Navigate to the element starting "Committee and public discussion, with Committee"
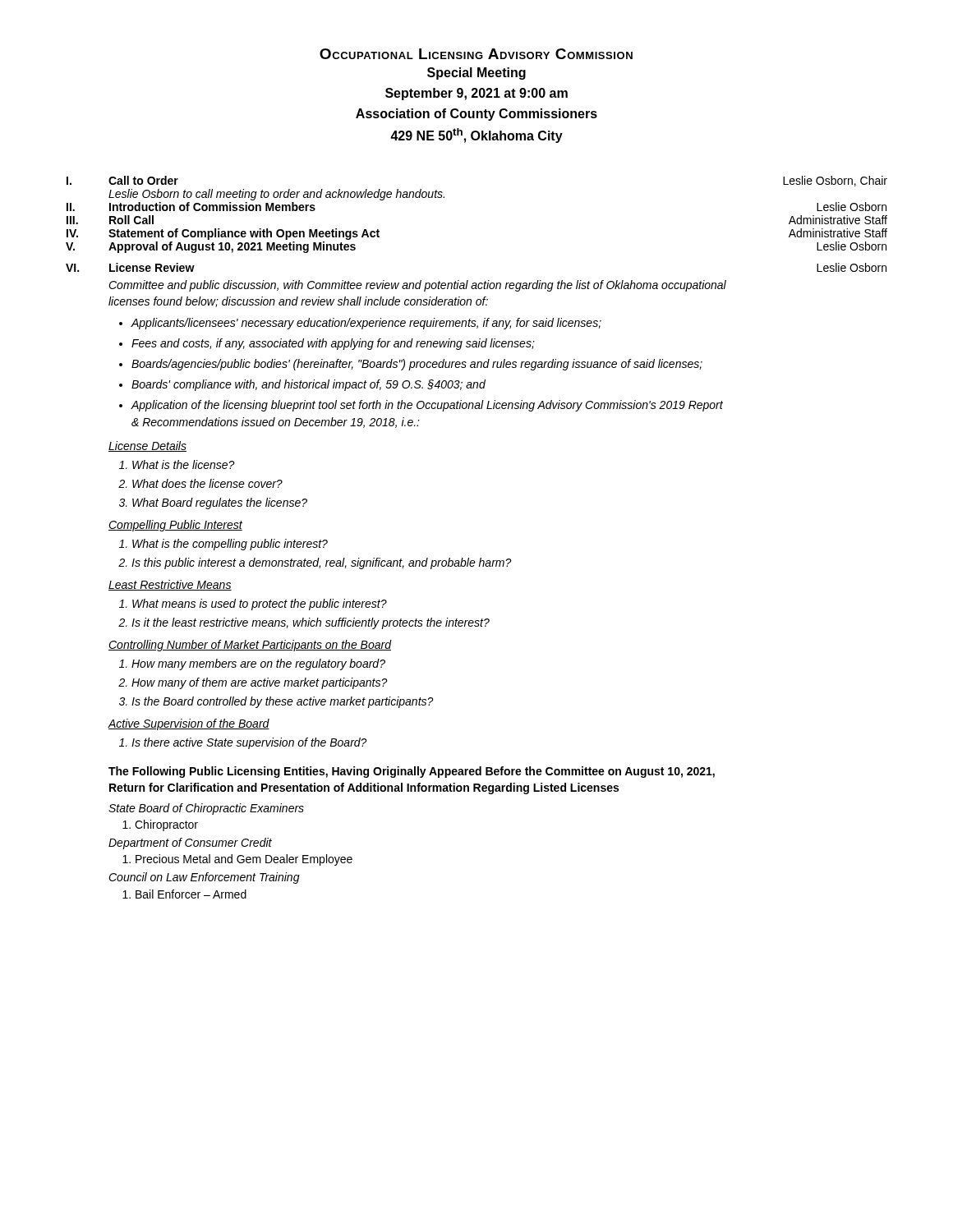The image size is (953, 1232). [x=417, y=293]
